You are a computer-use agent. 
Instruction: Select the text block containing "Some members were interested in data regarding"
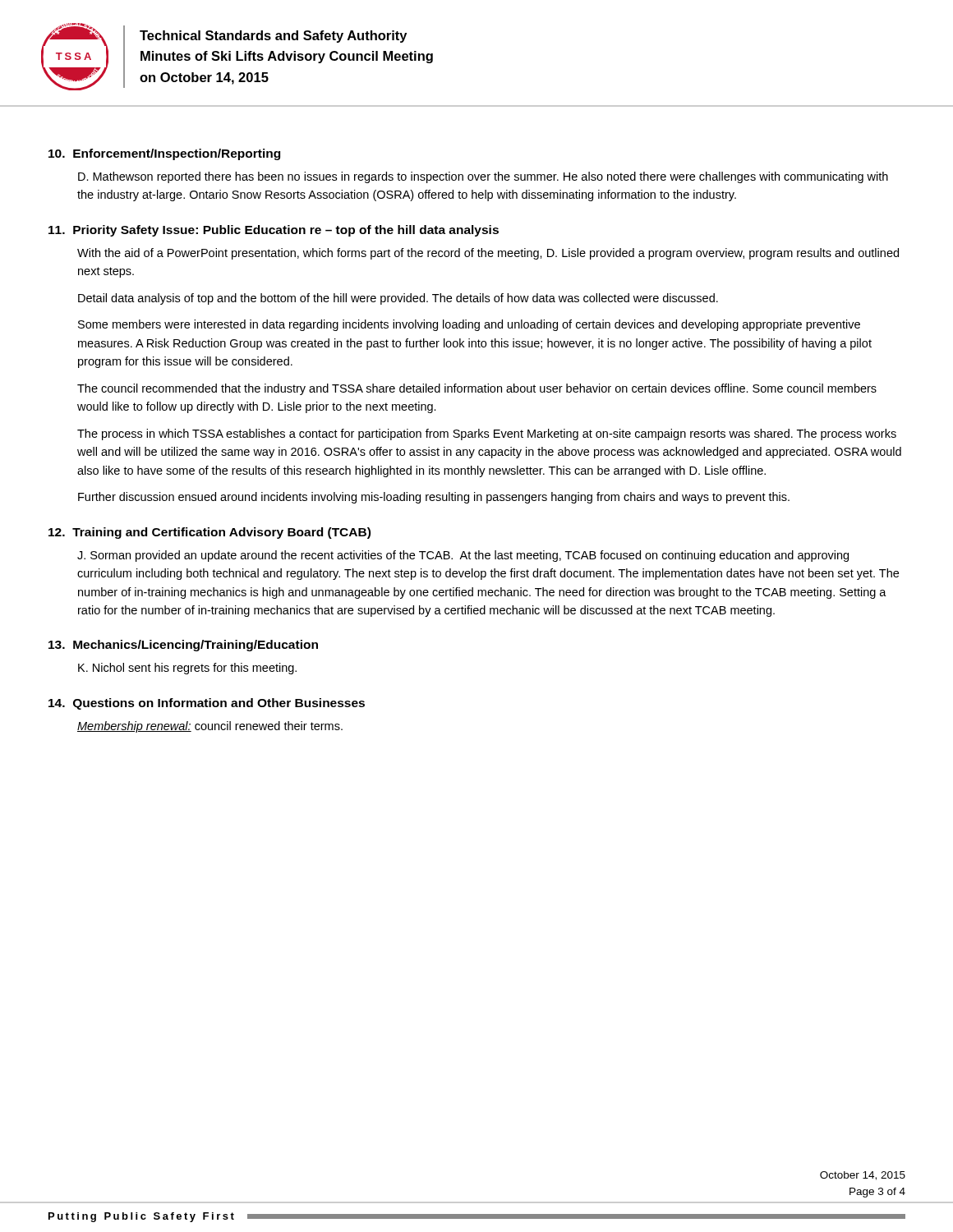coord(474,343)
